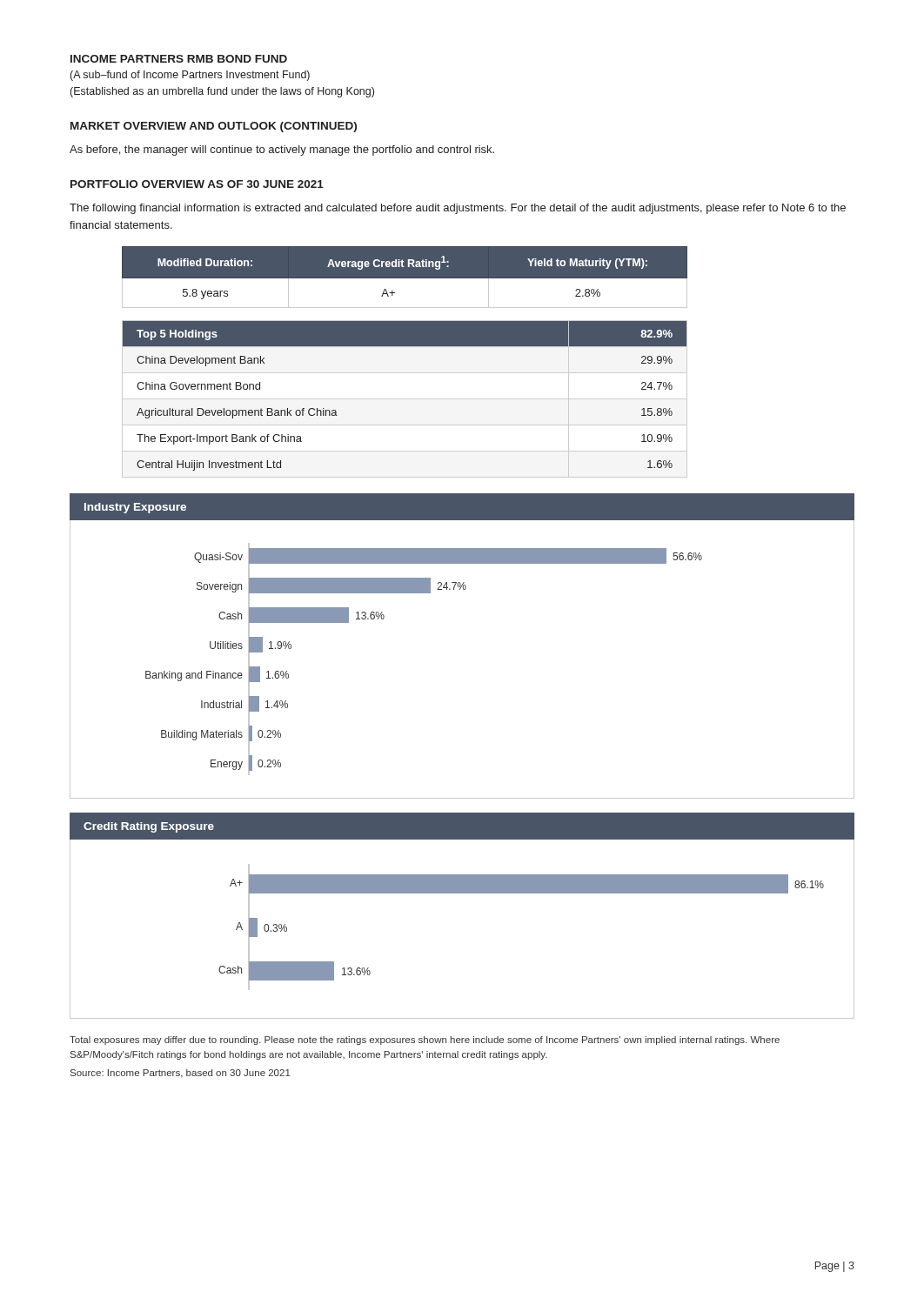924x1305 pixels.
Task: Find the section header that says "PORTFOLIO OVERVIEW AS OF 30 JUNE 2021"
Action: [197, 184]
